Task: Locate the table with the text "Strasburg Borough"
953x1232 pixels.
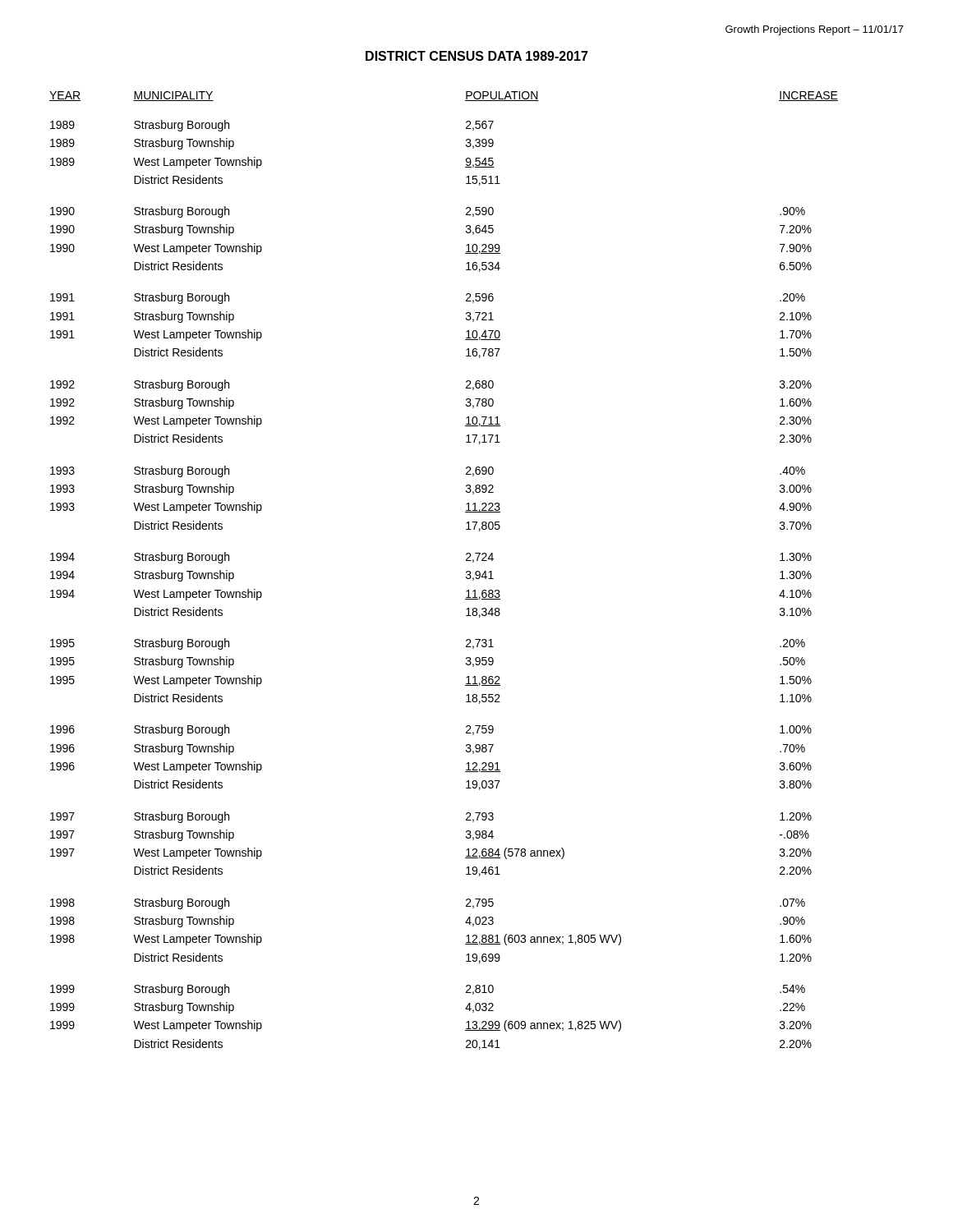Action: coord(481,574)
